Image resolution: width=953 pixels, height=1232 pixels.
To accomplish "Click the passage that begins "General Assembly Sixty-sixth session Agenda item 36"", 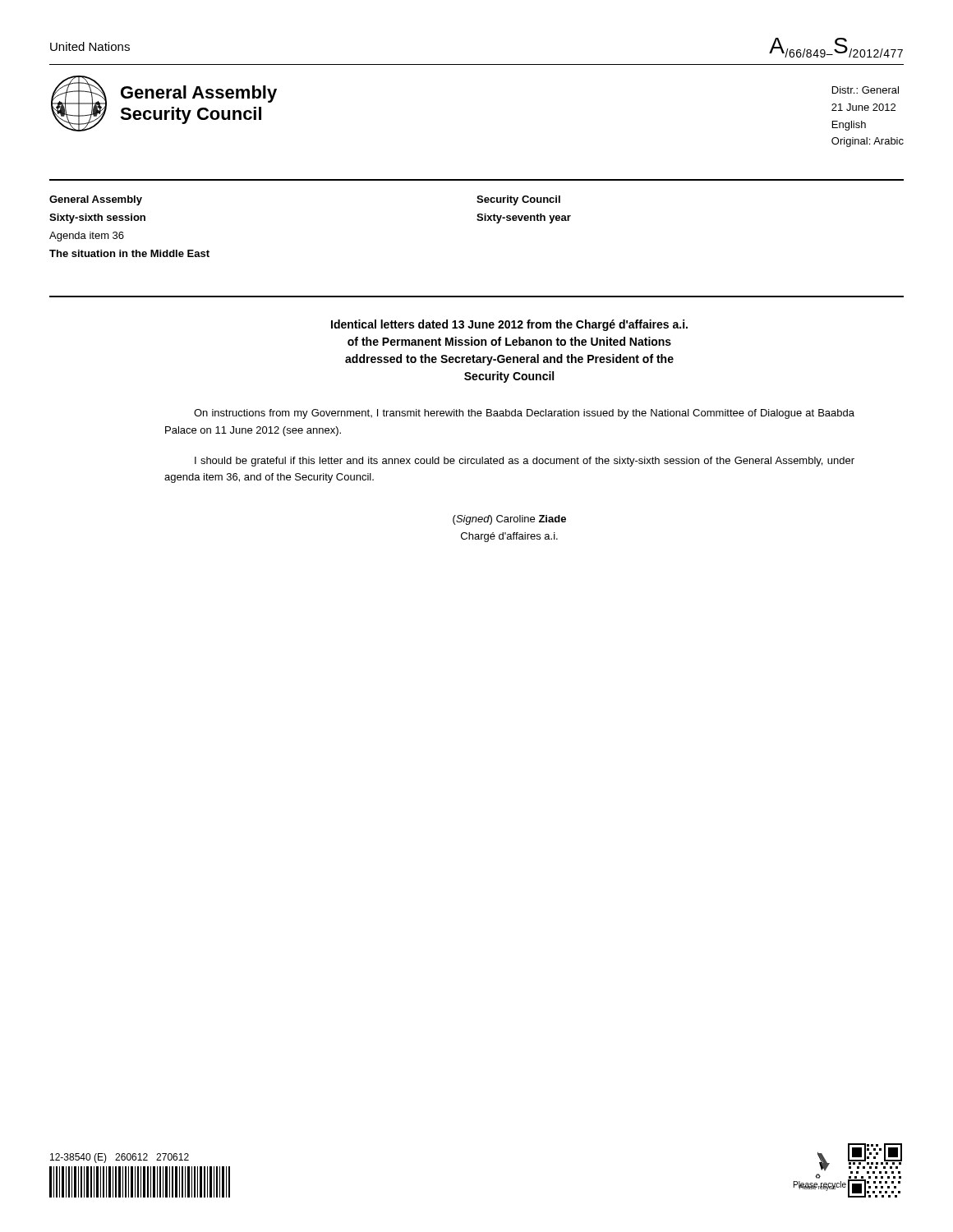I will click(x=129, y=226).
